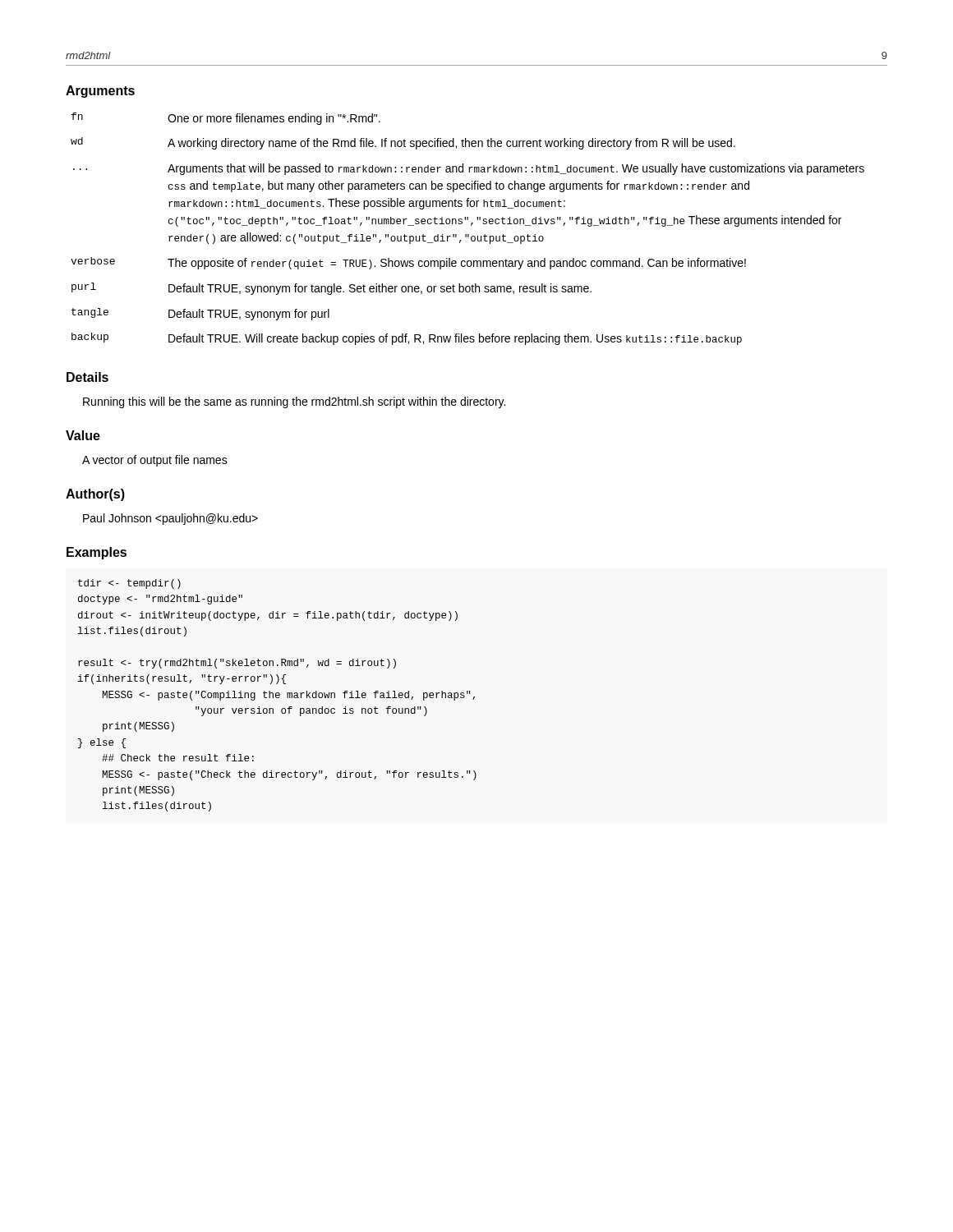This screenshot has width=953, height=1232.
Task: Select the text block starting "A vector of"
Action: tap(155, 460)
